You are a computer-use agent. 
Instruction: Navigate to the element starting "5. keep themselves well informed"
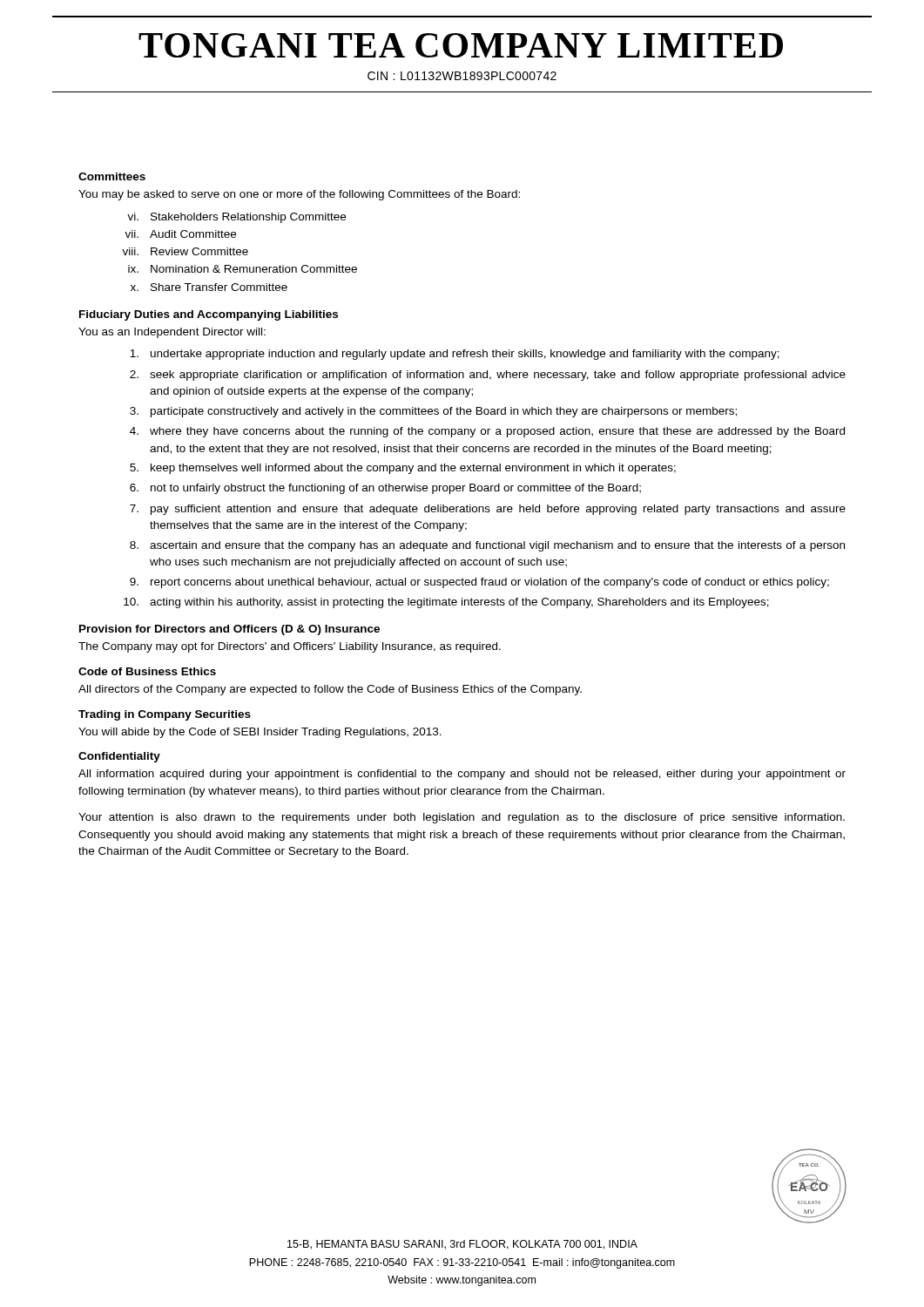[x=462, y=468]
